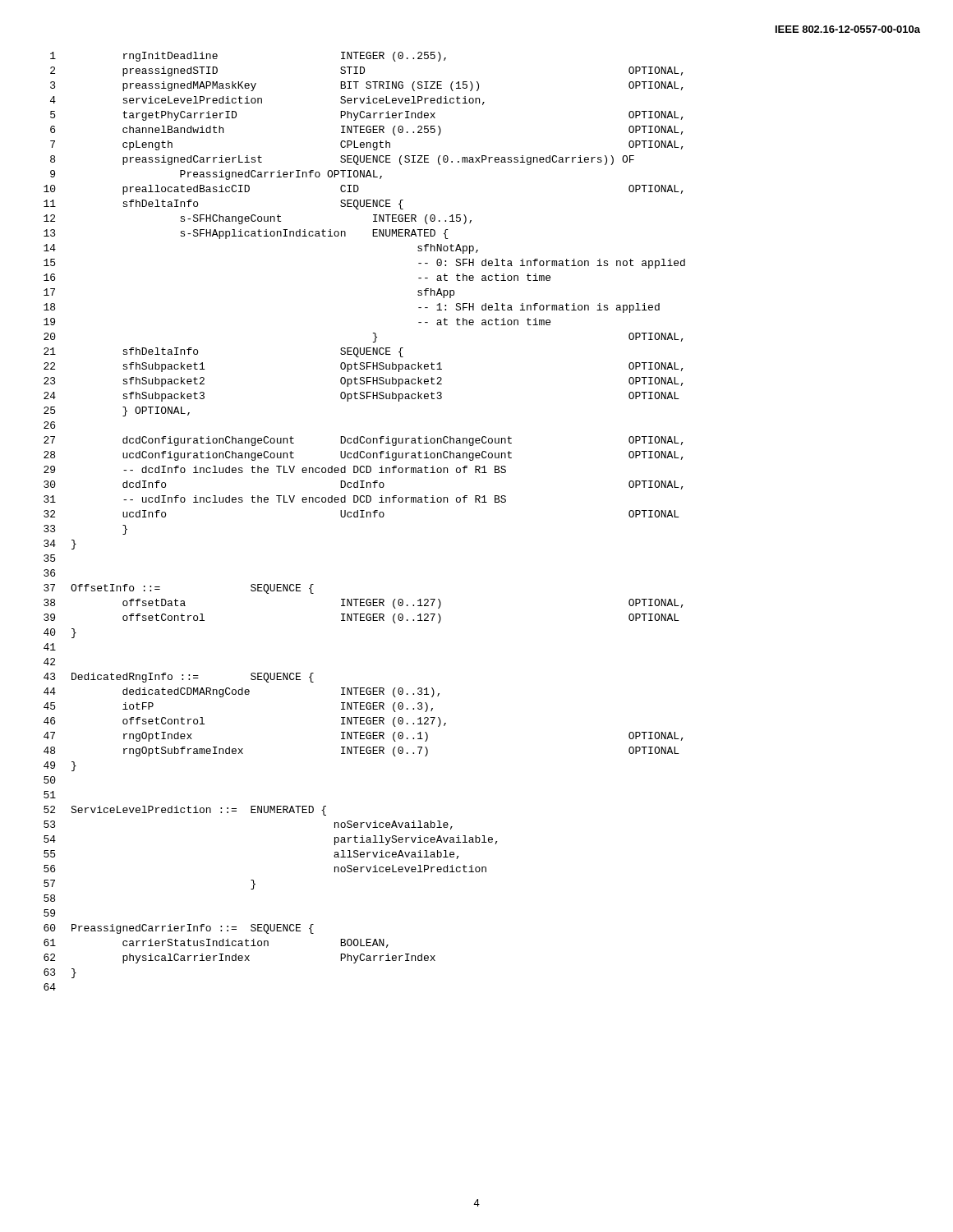The width and height of the screenshot is (953, 1232).
Task: Find the passage starting "1 rngInitDeadline INTEGER"
Action: pos(53,56)
